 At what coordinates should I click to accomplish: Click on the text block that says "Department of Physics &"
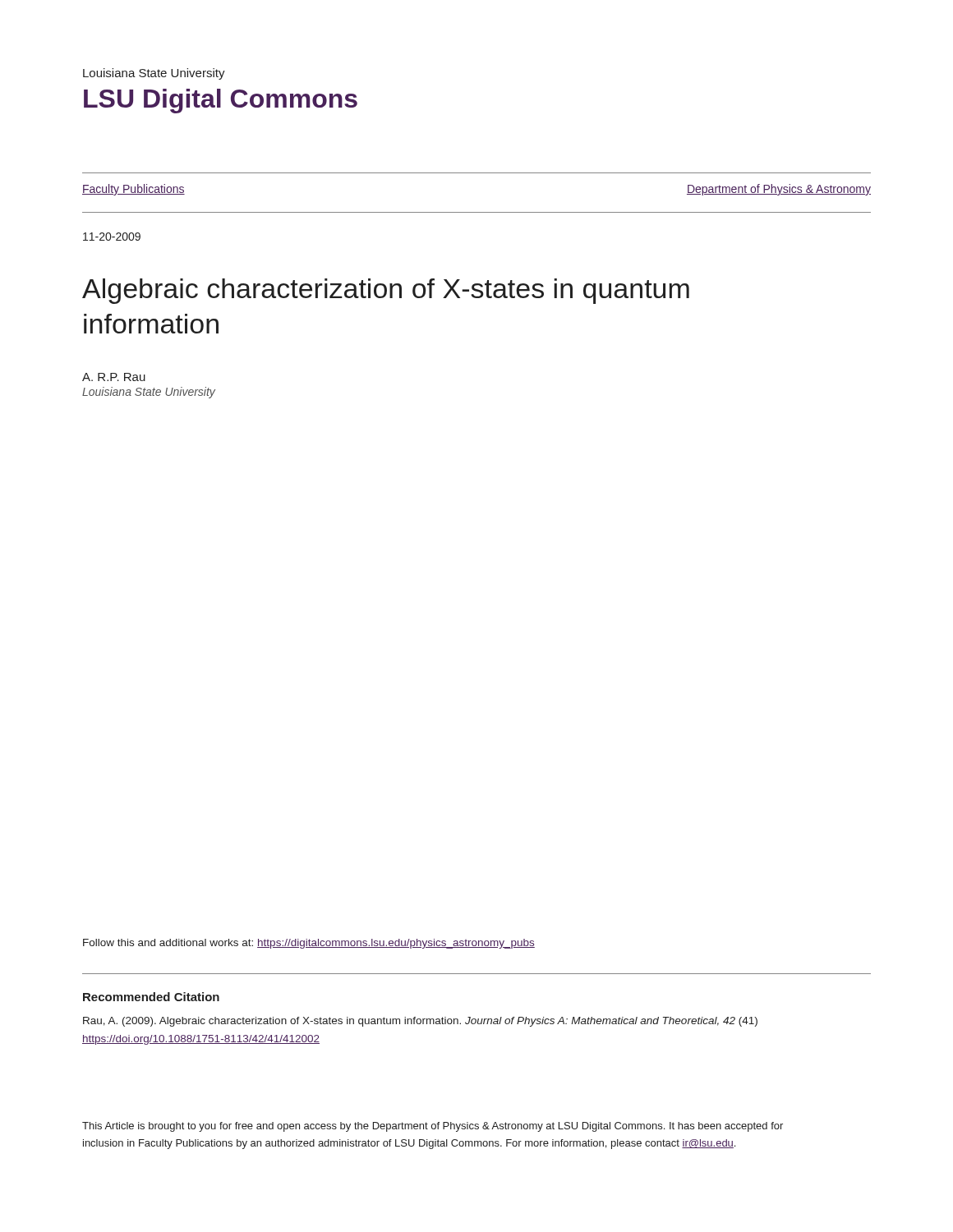(779, 189)
